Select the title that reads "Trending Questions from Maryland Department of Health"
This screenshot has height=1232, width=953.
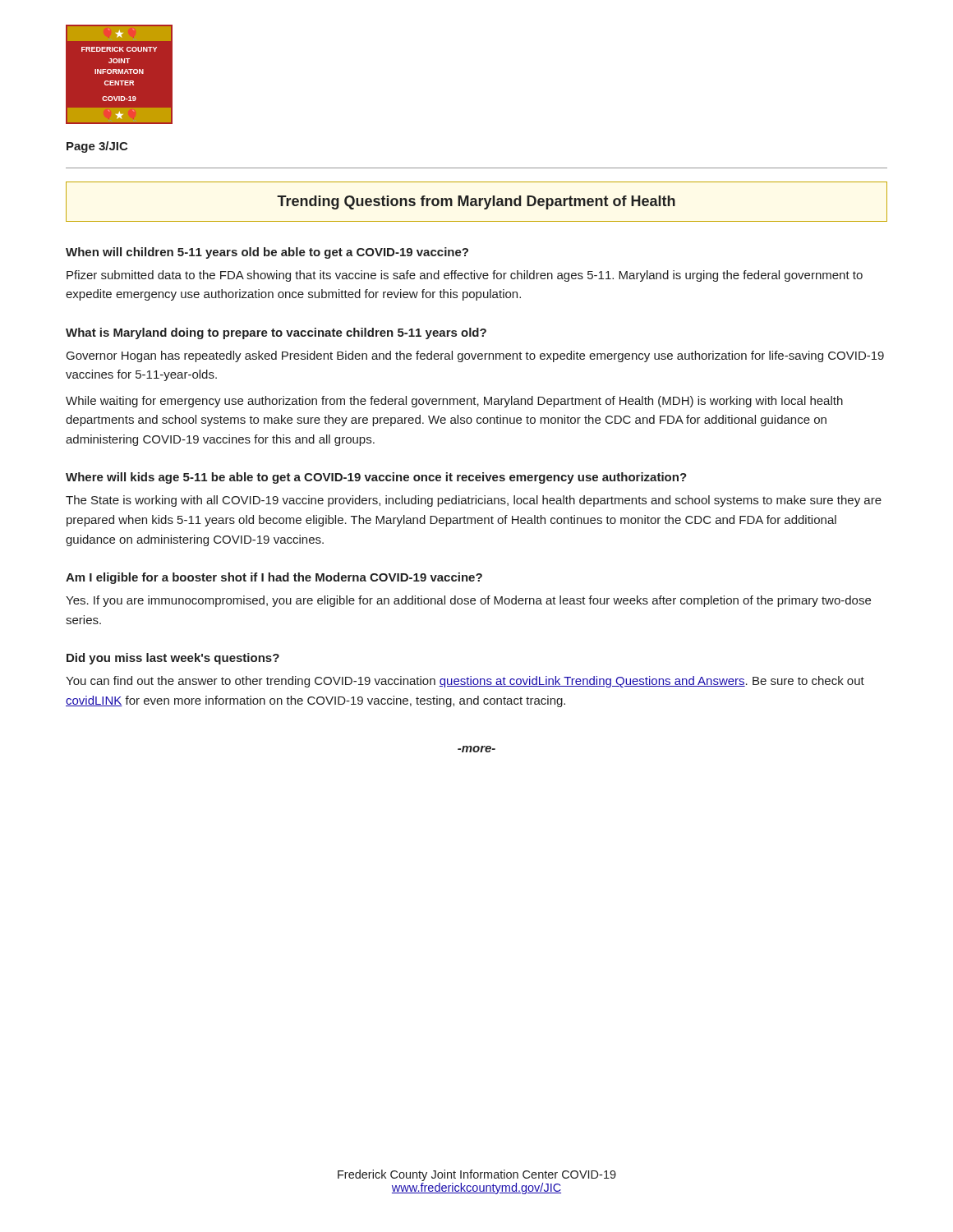coord(476,201)
